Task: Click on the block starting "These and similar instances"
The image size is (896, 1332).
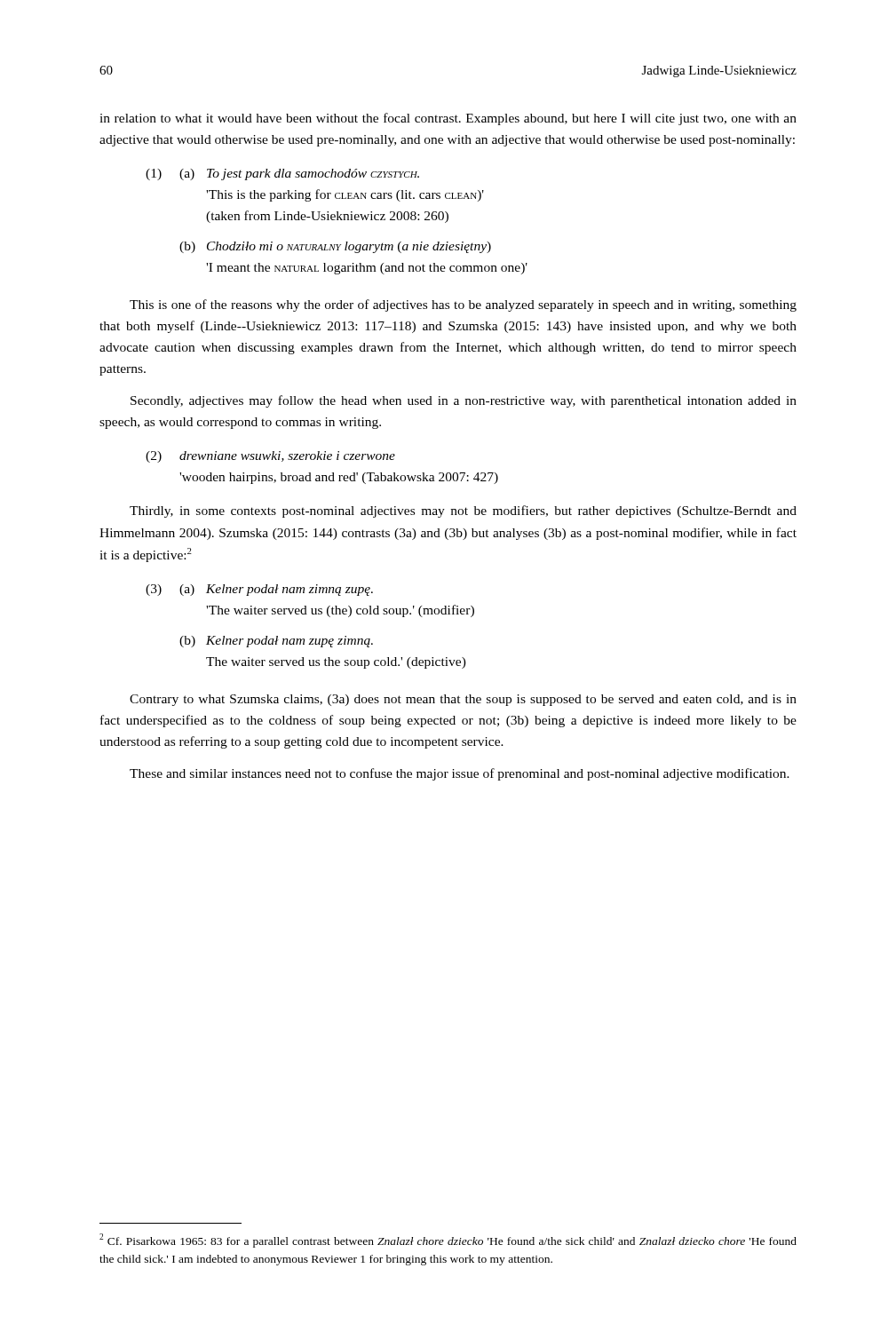Action: pos(460,773)
